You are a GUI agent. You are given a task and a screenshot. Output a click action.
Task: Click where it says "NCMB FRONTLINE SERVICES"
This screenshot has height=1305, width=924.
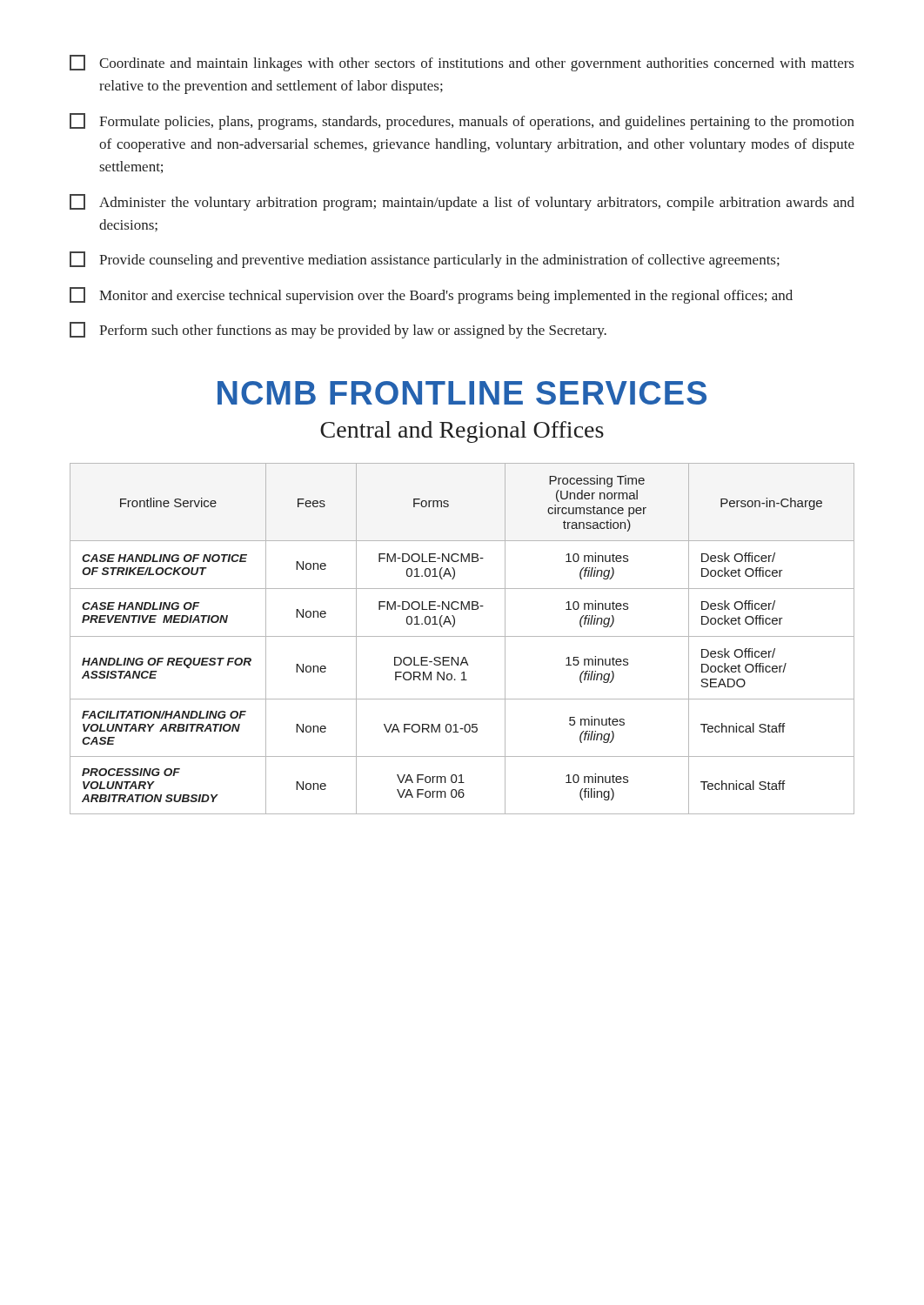coord(462,394)
